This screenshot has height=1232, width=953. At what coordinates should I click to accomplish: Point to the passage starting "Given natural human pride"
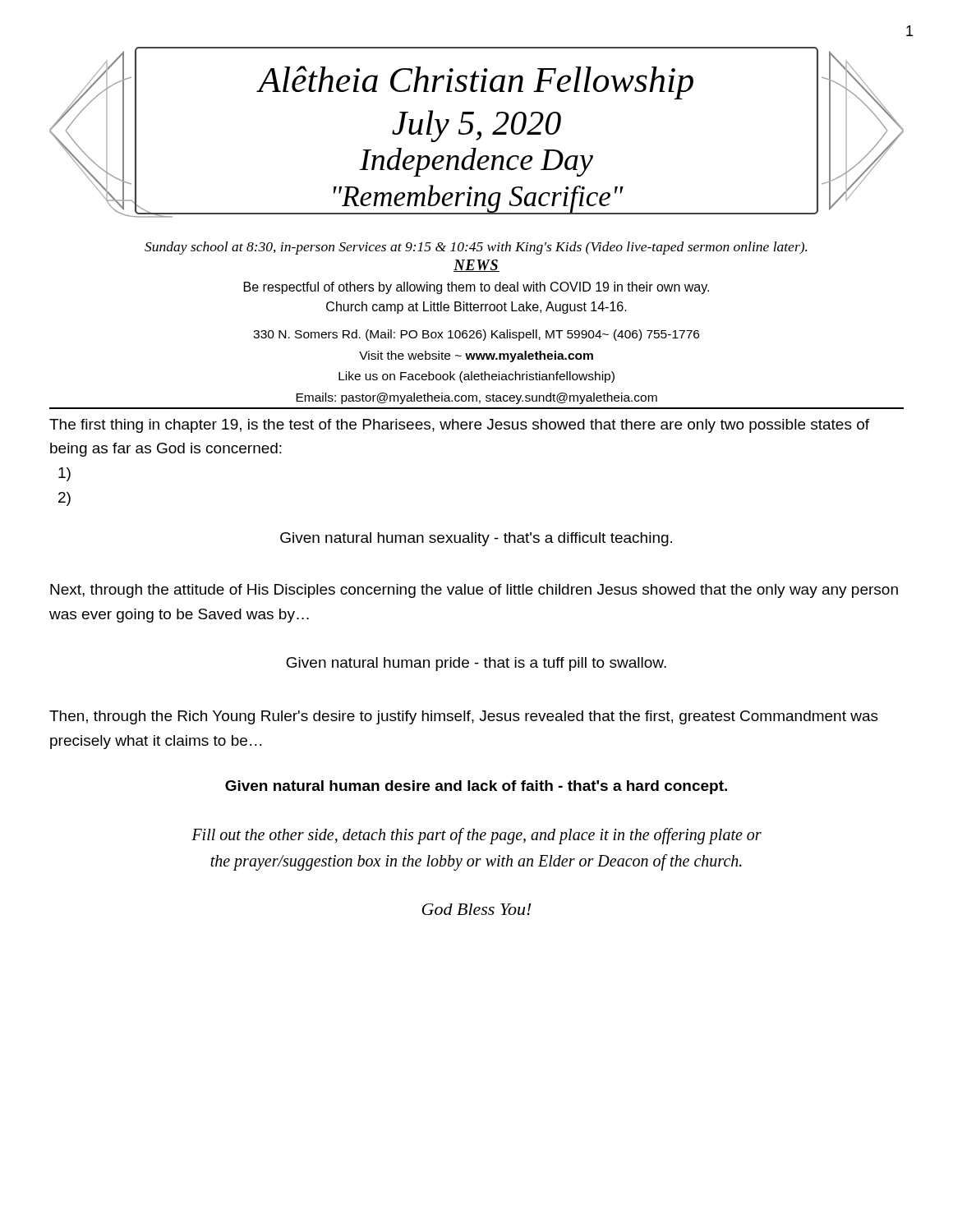[x=476, y=662]
